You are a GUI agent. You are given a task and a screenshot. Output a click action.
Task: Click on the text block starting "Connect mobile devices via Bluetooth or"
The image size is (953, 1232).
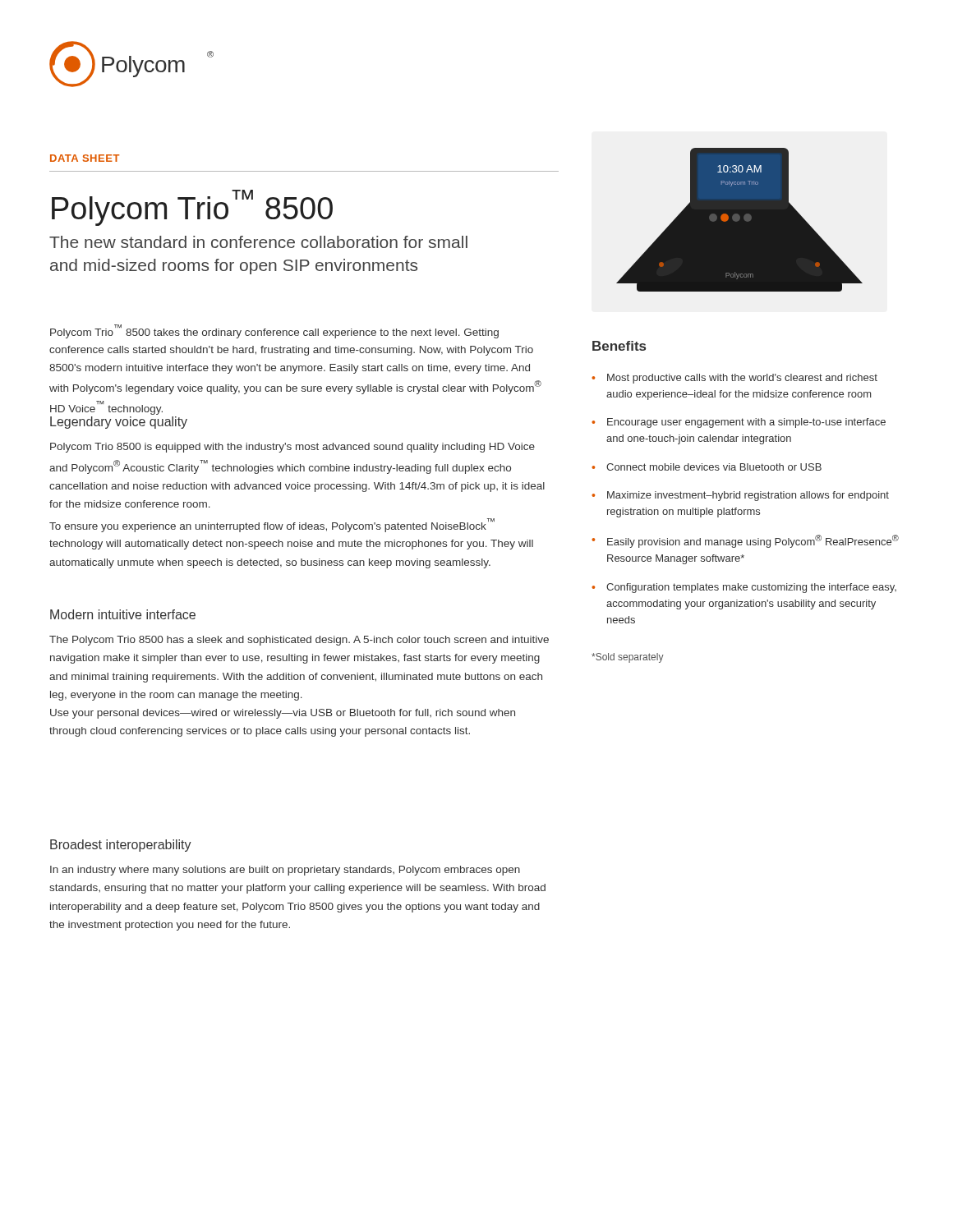(714, 467)
